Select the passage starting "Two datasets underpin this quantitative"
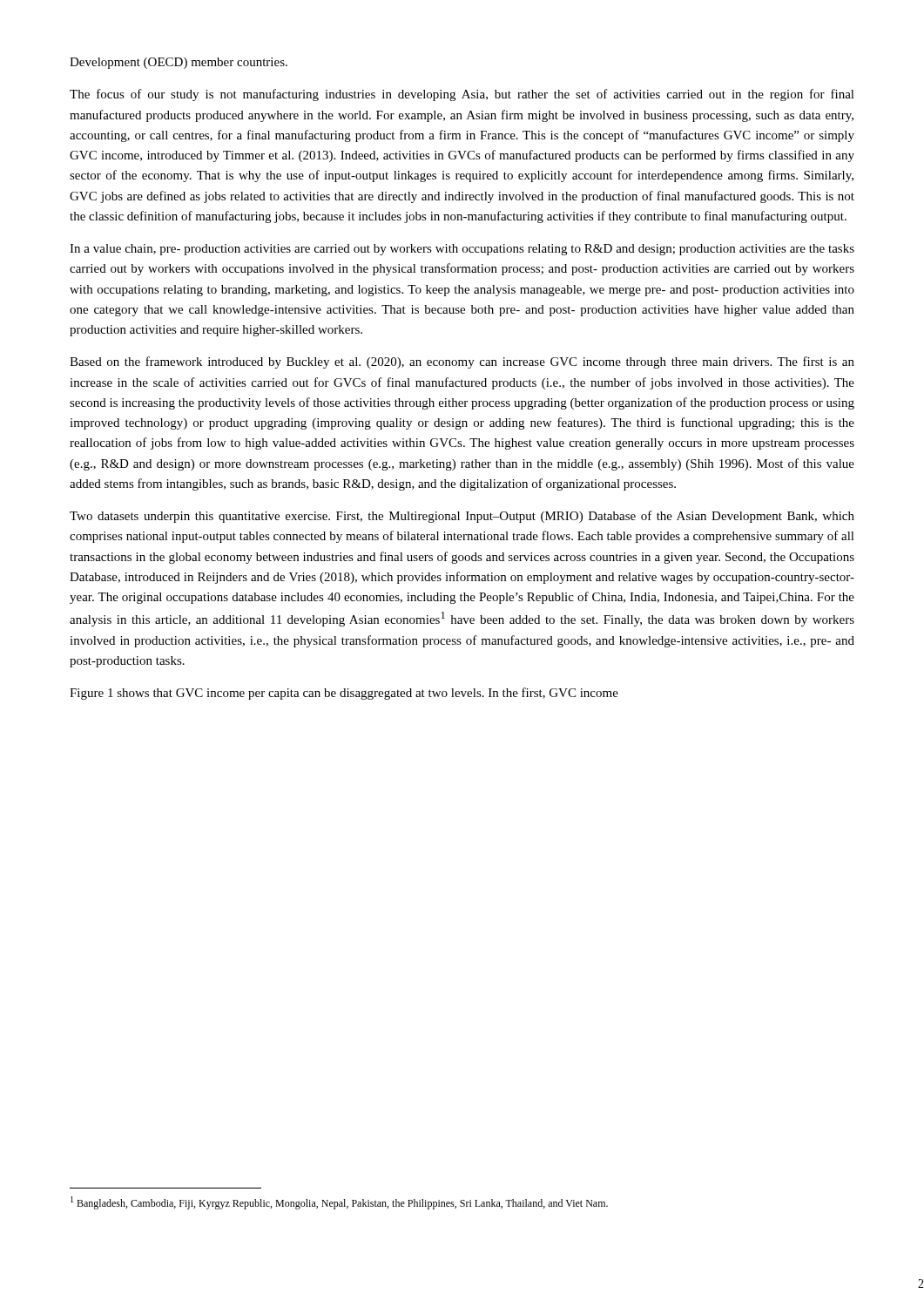 [462, 588]
